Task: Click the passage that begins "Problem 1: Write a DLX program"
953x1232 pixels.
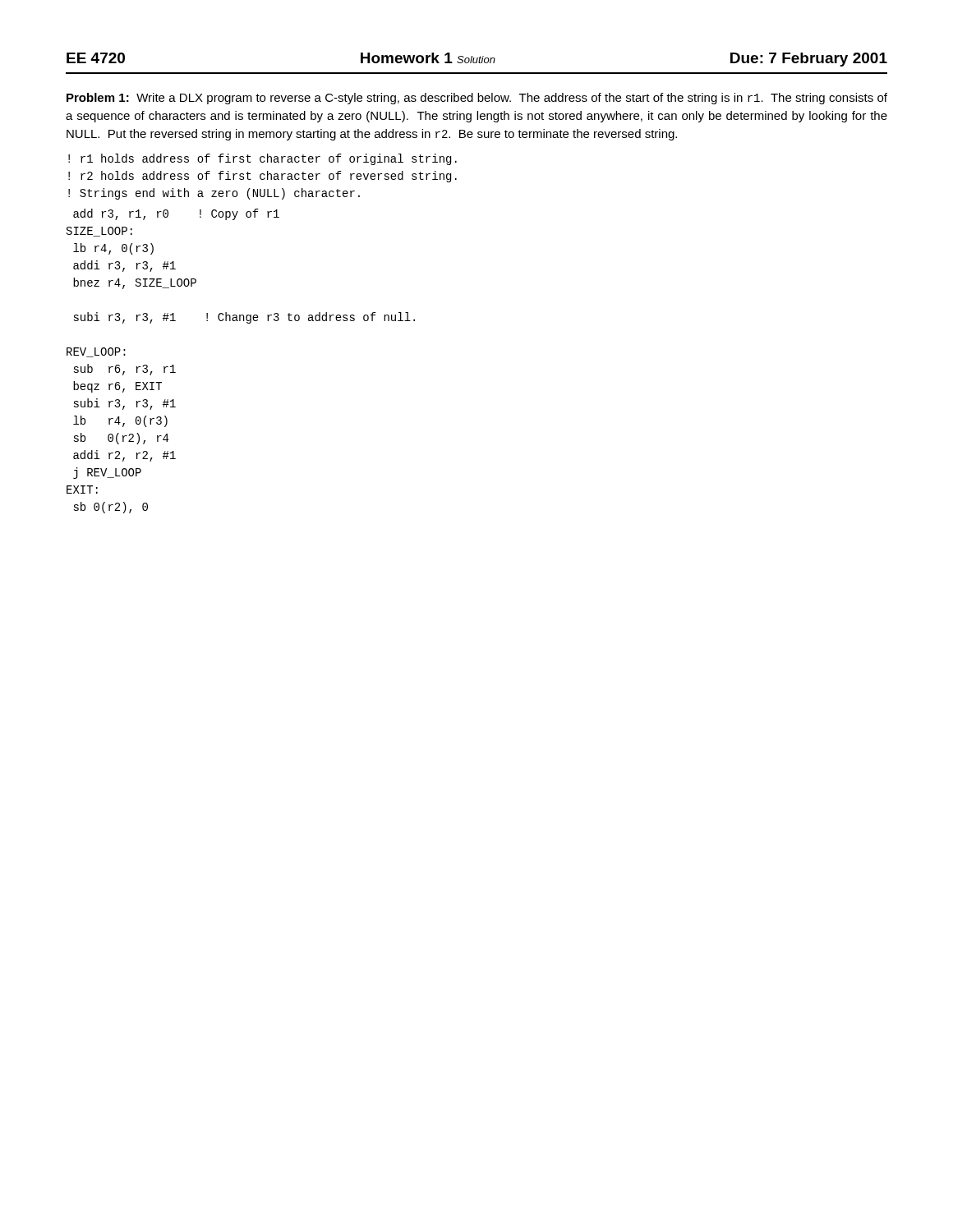Action: (476, 116)
